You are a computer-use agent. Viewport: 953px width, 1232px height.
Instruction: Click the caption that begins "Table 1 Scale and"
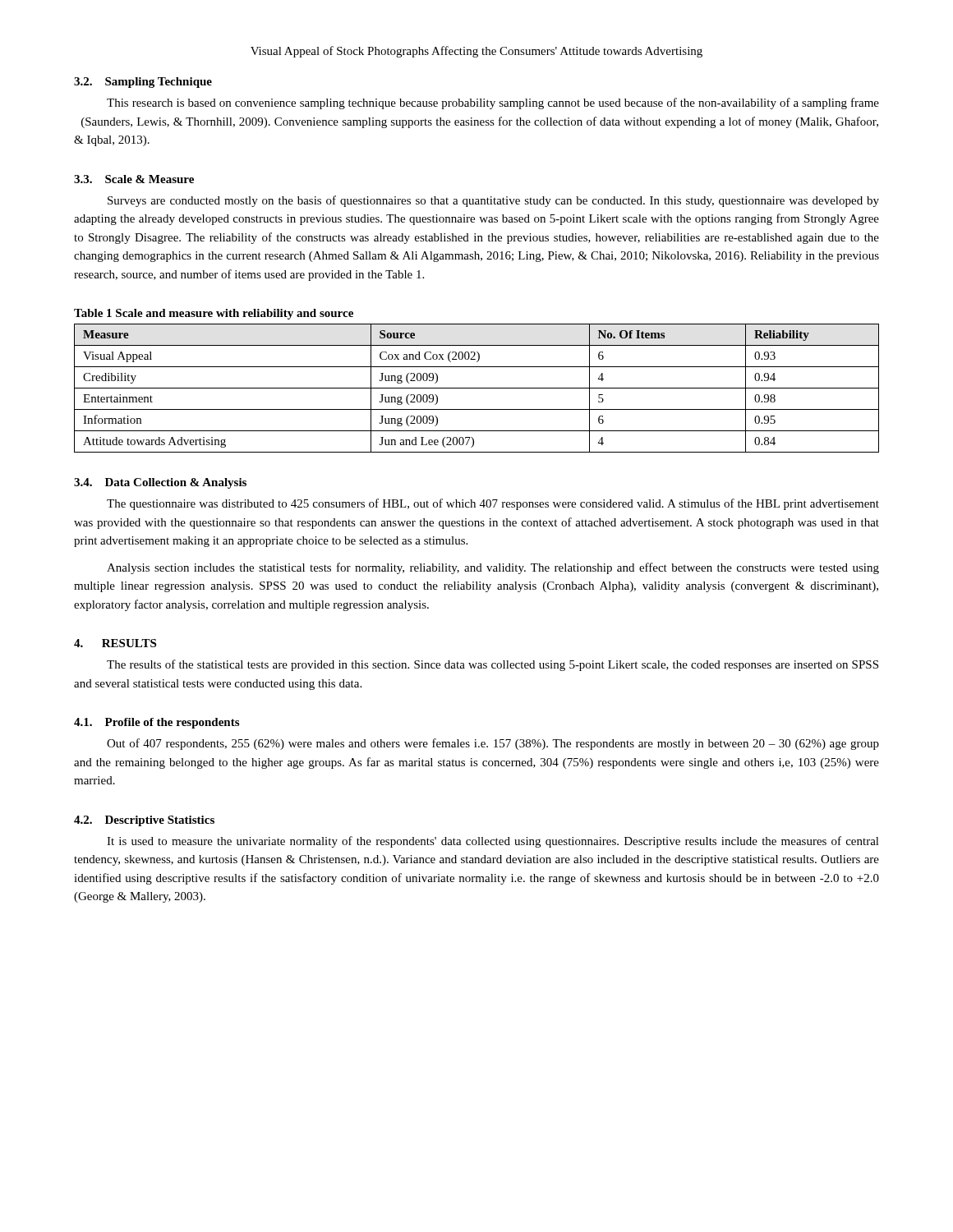pos(214,313)
